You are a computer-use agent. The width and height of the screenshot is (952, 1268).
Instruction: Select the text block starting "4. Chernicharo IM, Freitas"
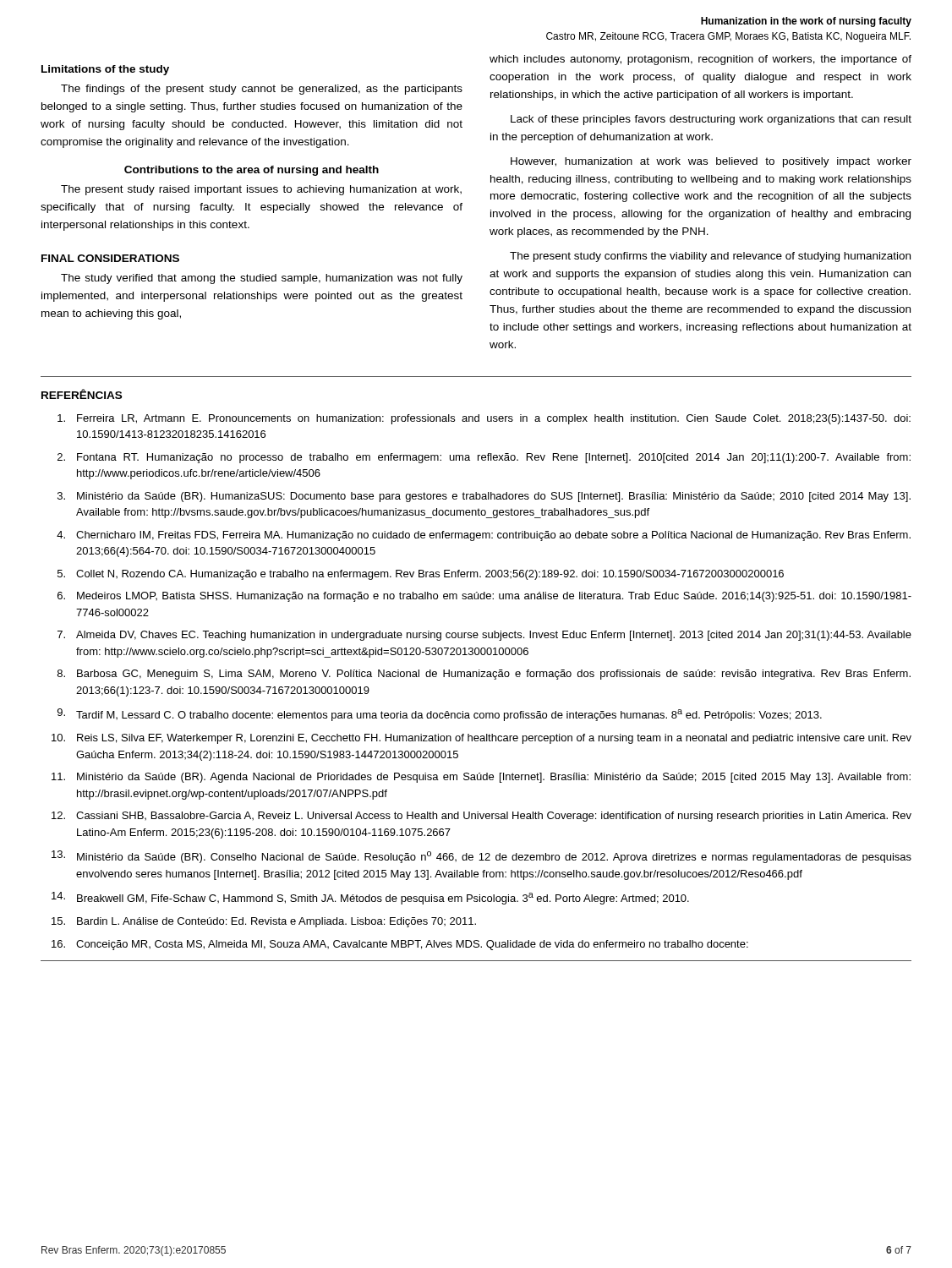tap(476, 543)
